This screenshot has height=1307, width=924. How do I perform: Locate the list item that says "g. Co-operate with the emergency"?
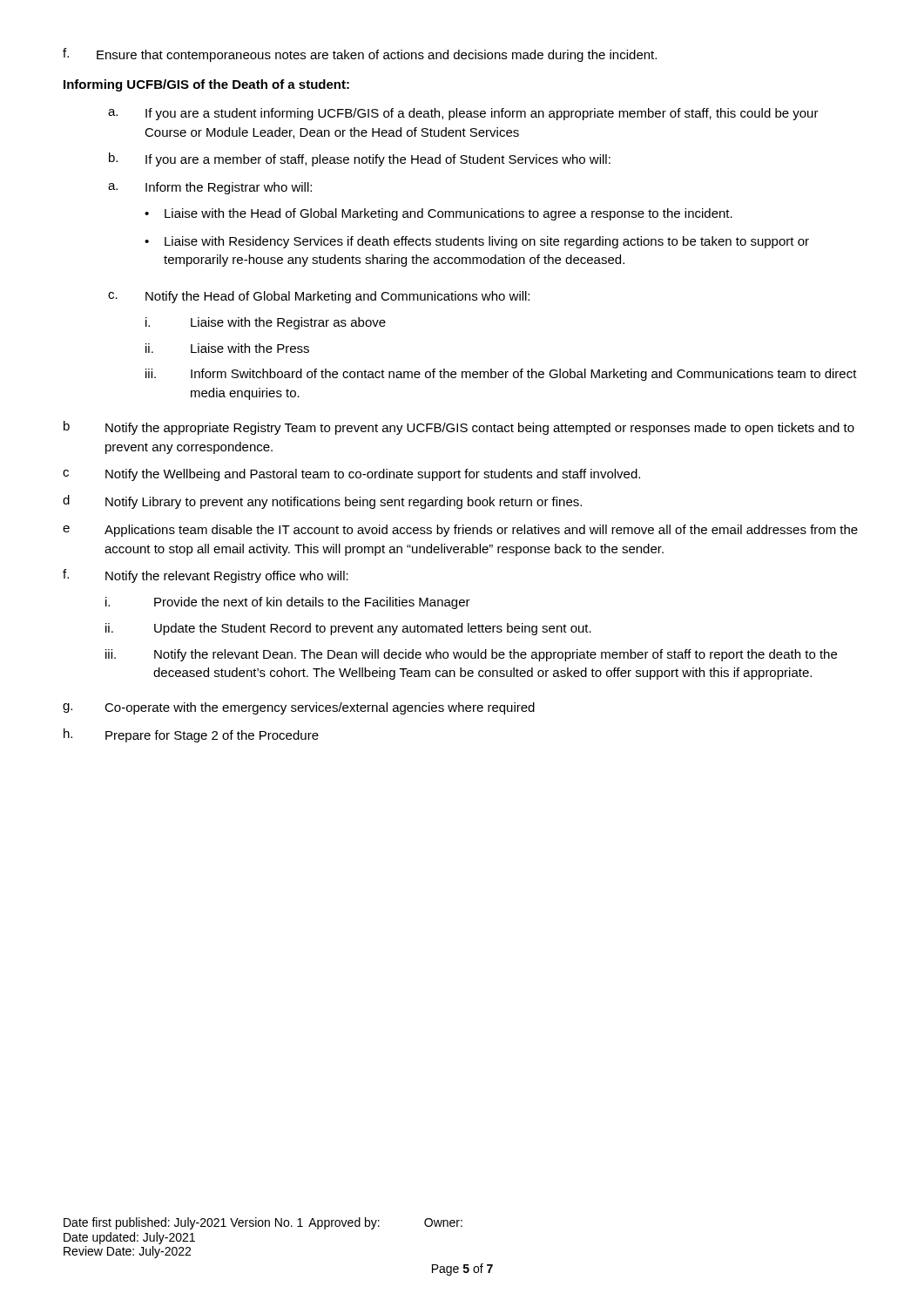coord(462,707)
